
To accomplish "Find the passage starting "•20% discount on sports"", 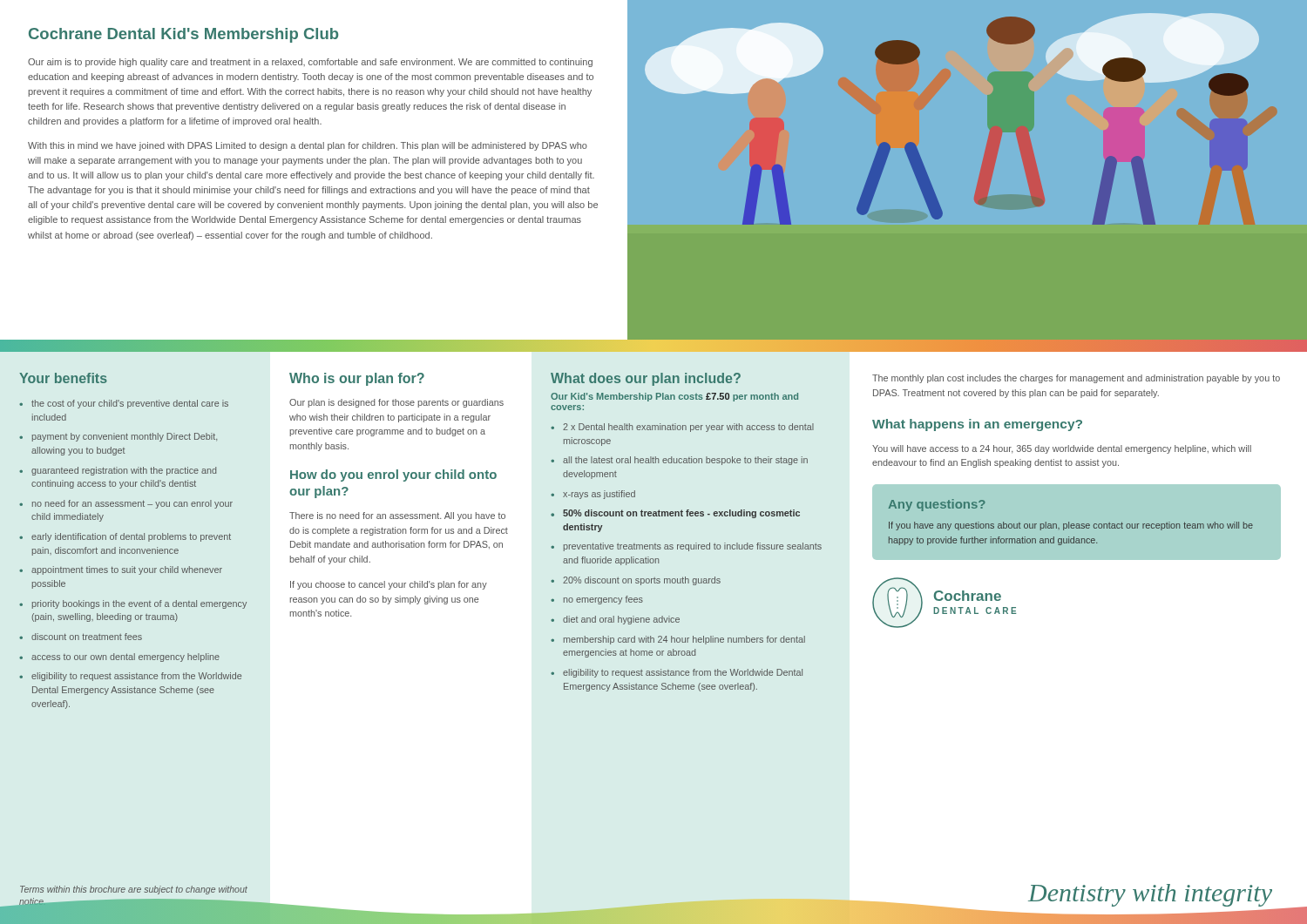I will click(x=636, y=581).
